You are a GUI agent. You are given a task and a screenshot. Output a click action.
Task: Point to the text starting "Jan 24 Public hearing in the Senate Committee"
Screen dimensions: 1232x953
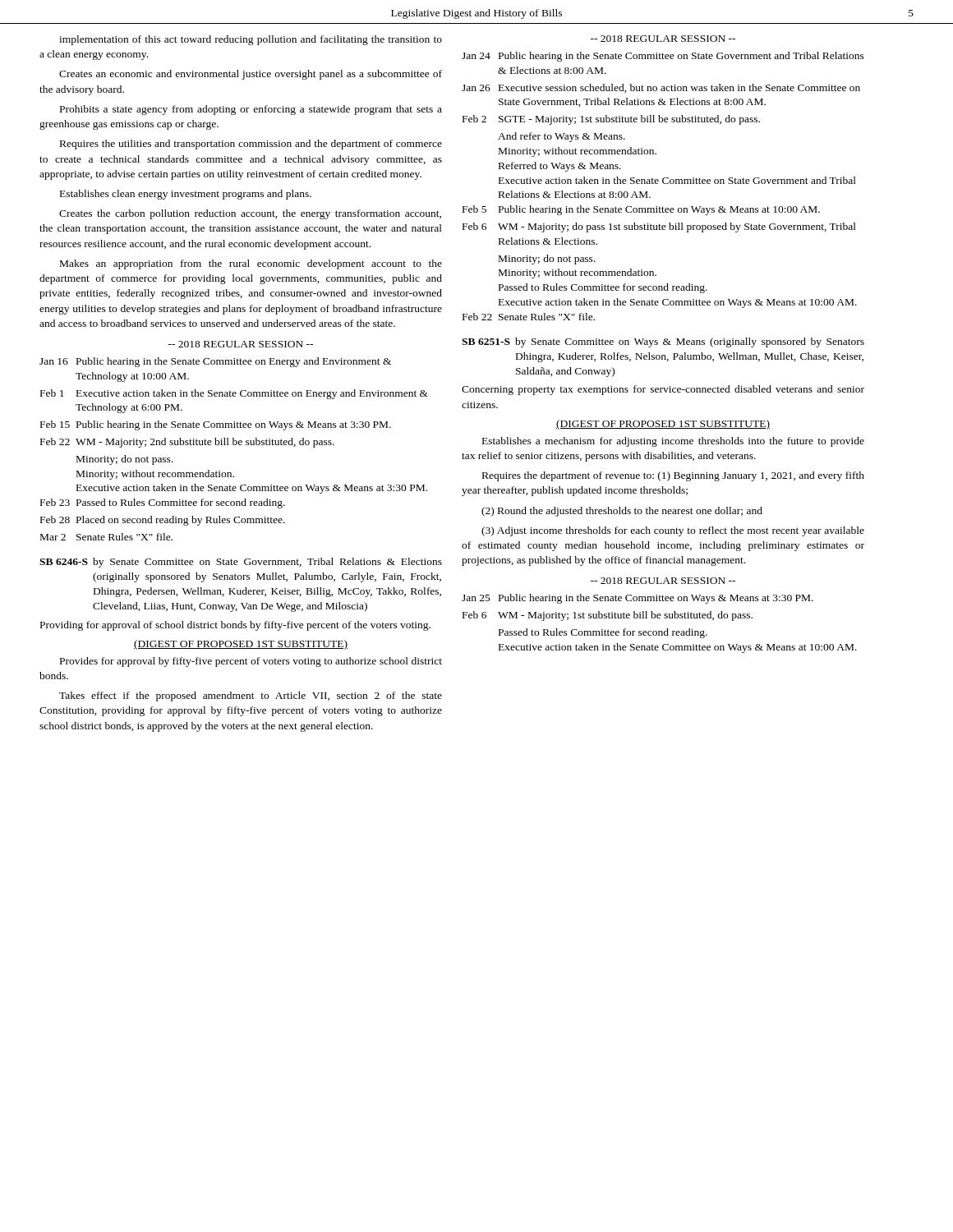coord(663,63)
